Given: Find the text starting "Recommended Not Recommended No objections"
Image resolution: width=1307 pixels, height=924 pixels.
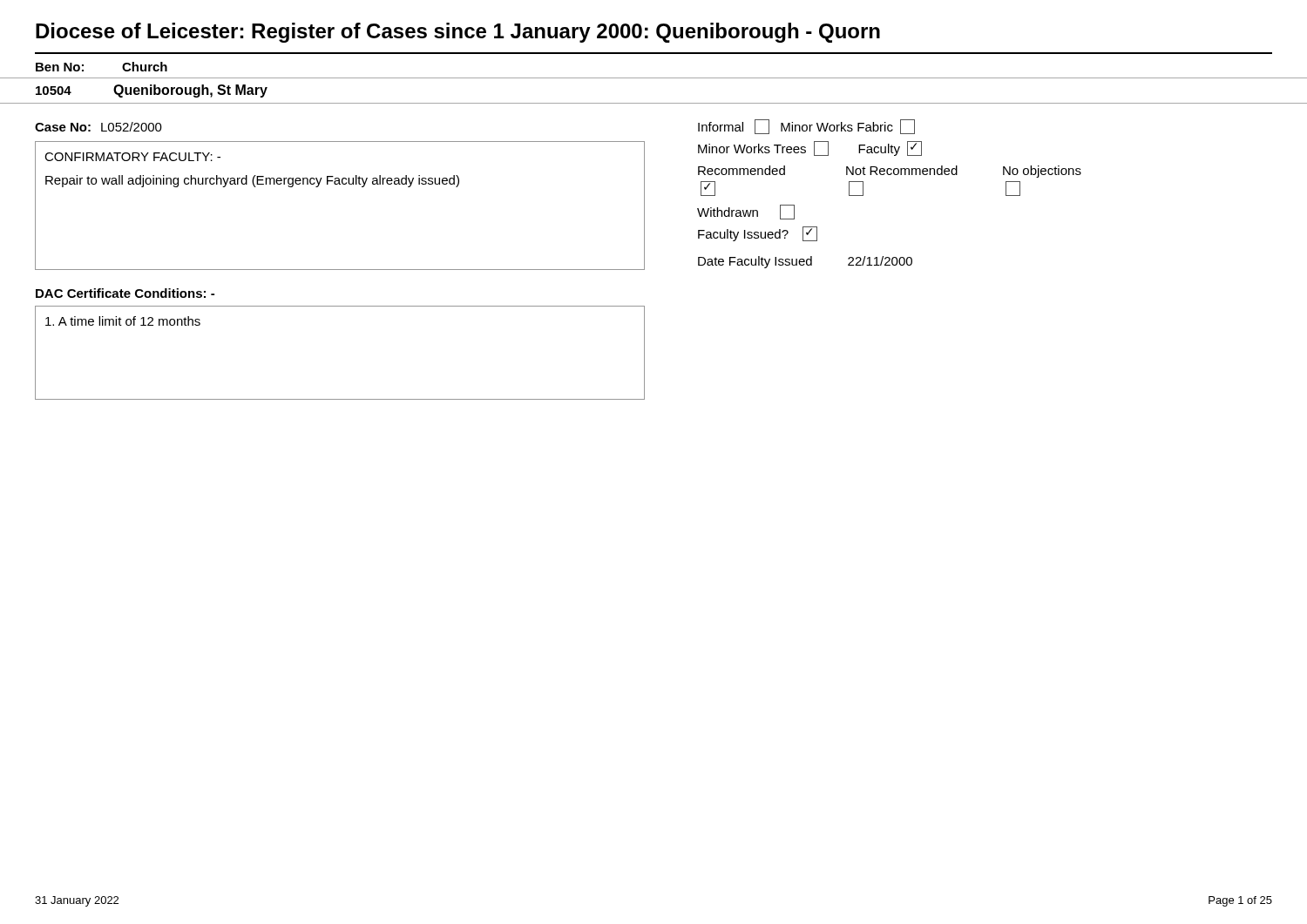Looking at the screenshot, I should pyautogui.click(x=902, y=170).
